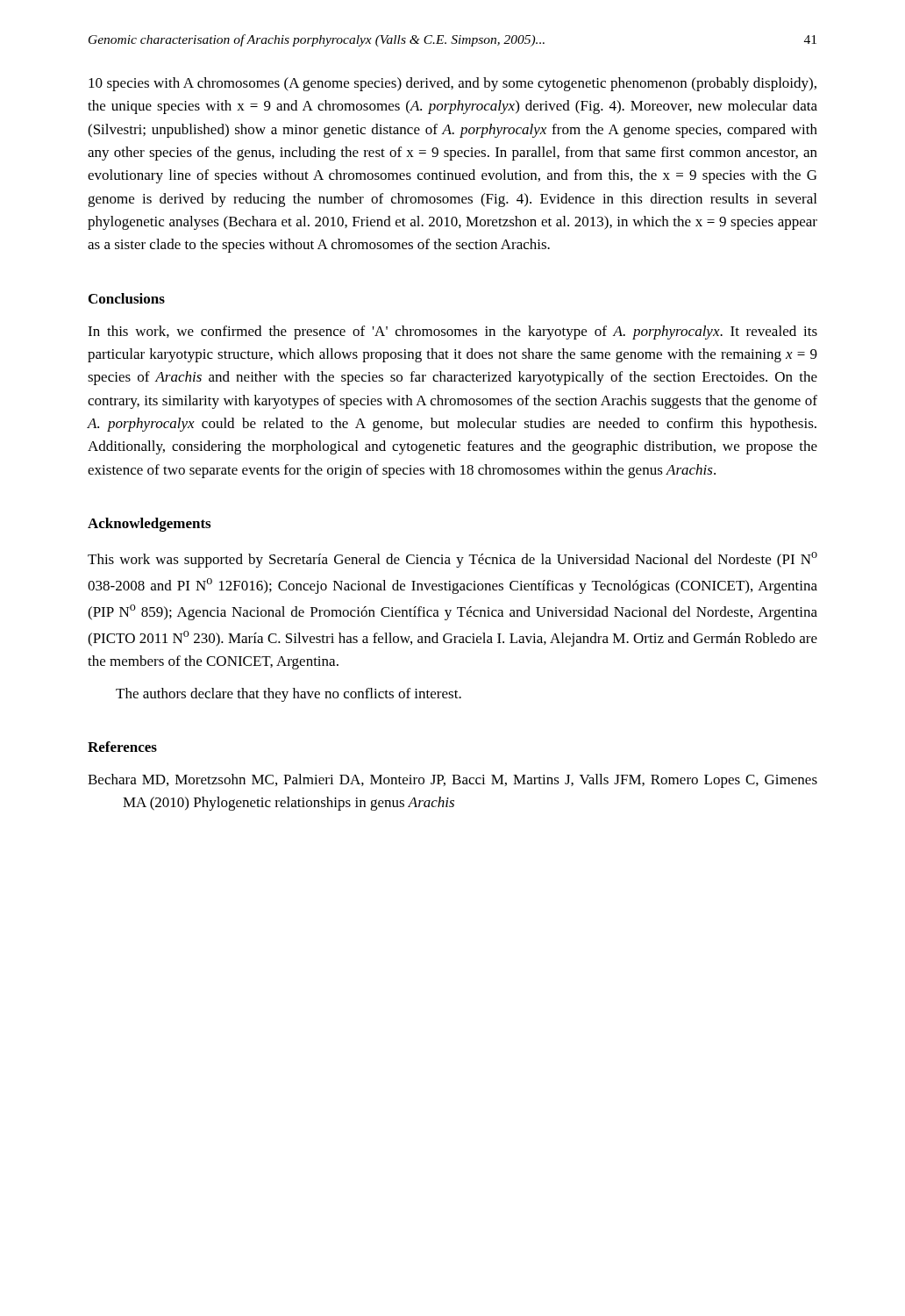Select the text block that says "10 species with A"
Screen dimensions: 1316x905
(x=452, y=164)
